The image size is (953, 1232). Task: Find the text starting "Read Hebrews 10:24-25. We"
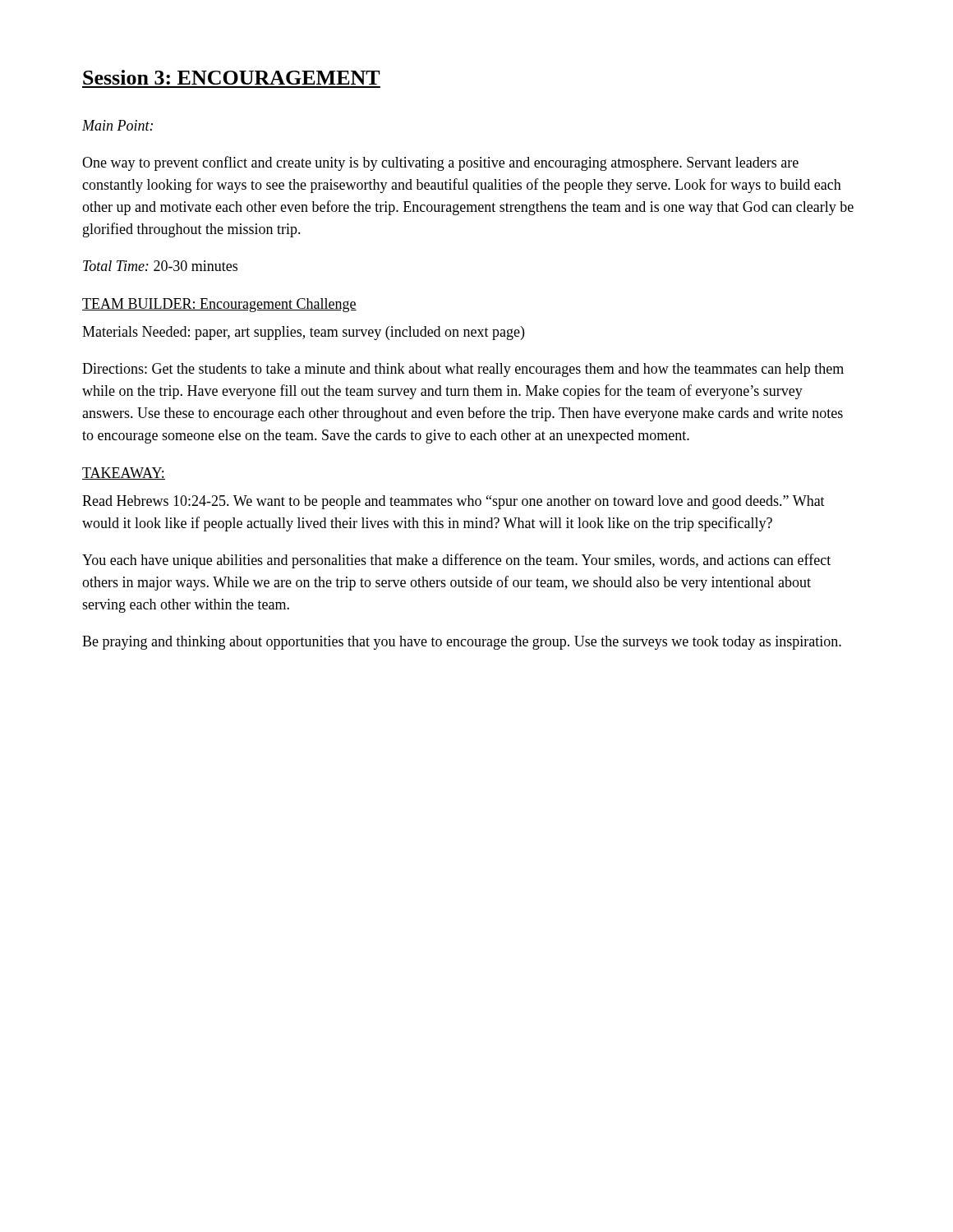(x=453, y=512)
